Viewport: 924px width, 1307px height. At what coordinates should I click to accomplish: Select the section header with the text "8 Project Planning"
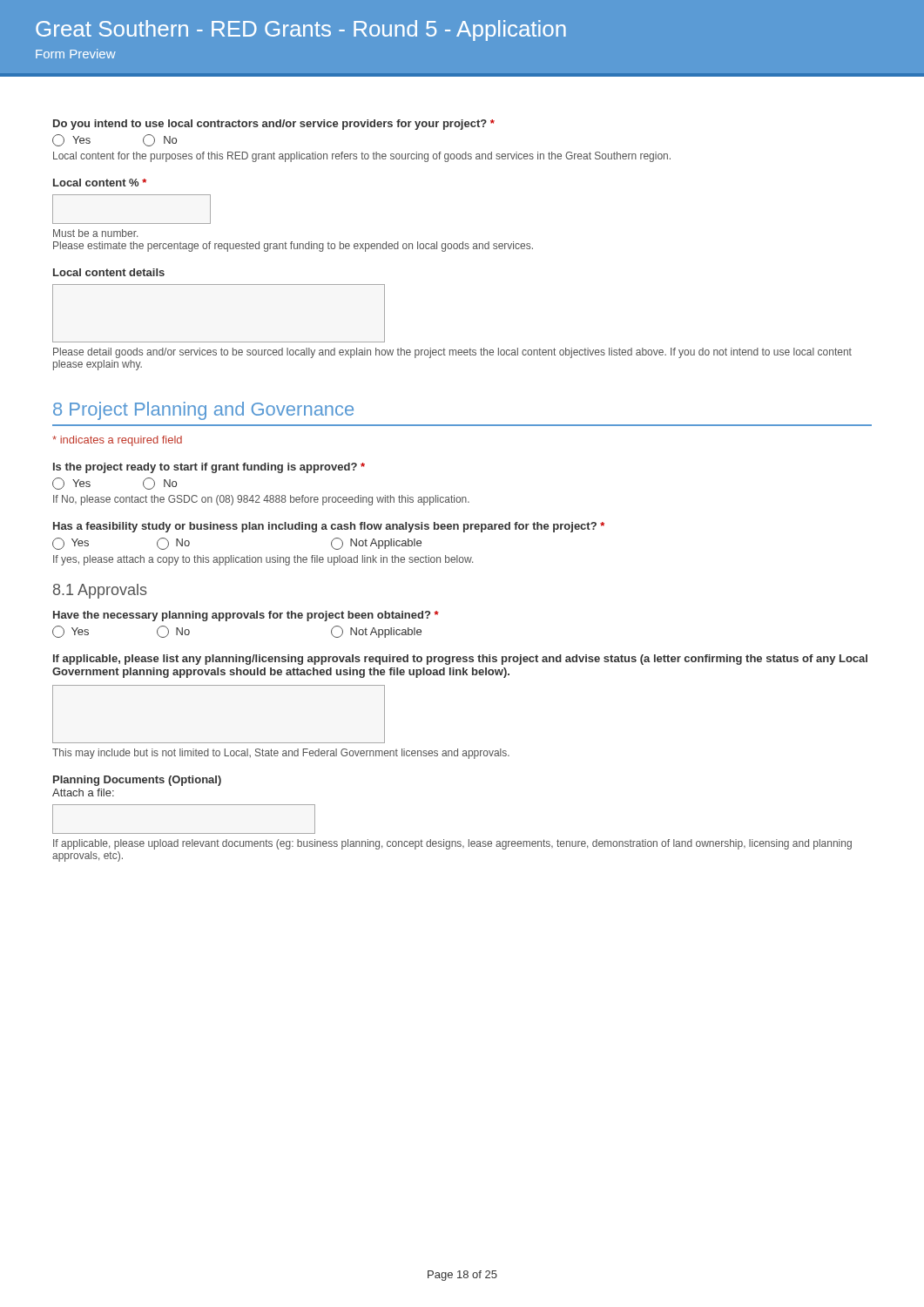(203, 411)
